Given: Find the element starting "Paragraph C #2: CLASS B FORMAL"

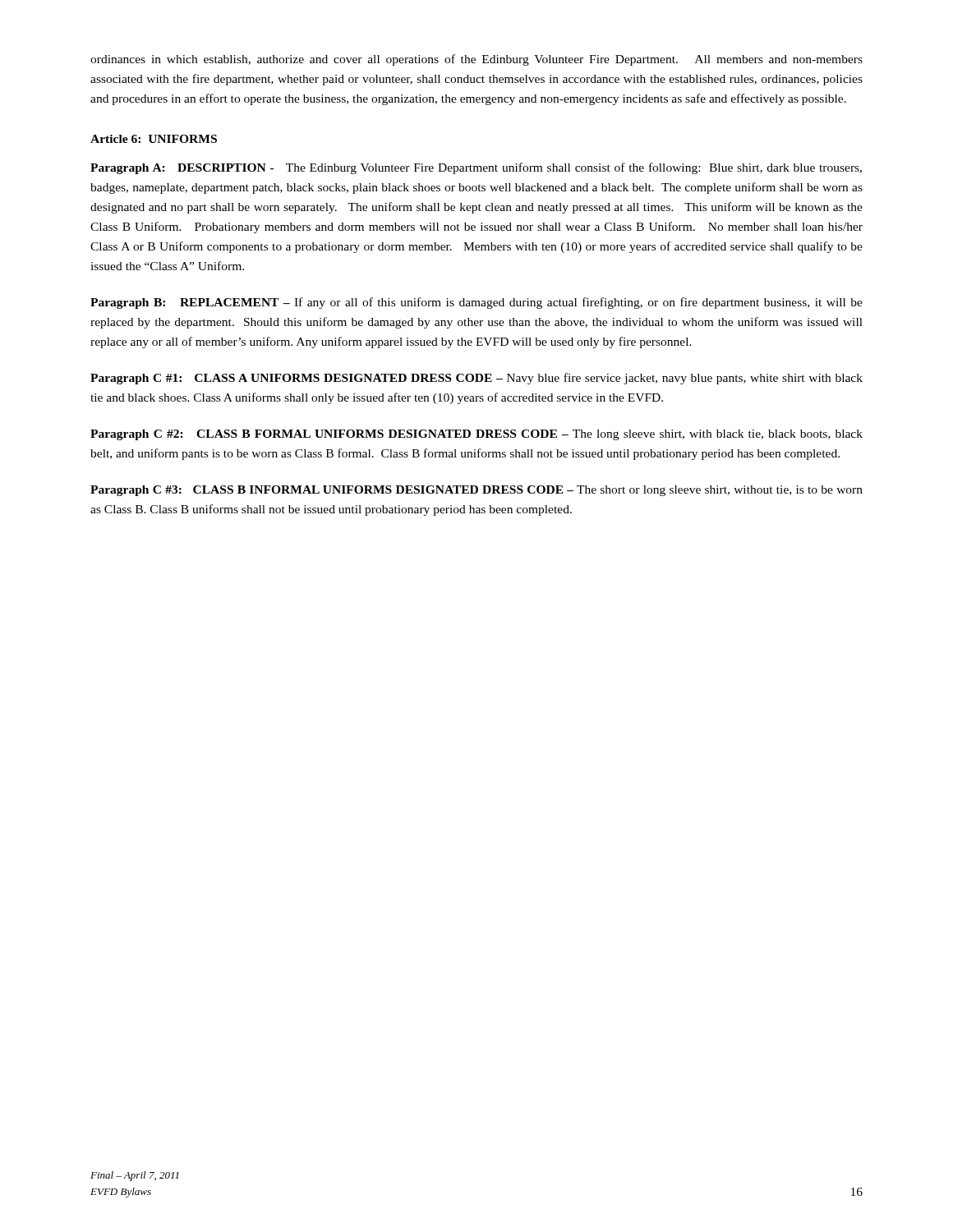Looking at the screenshot, I should (476, 443).
